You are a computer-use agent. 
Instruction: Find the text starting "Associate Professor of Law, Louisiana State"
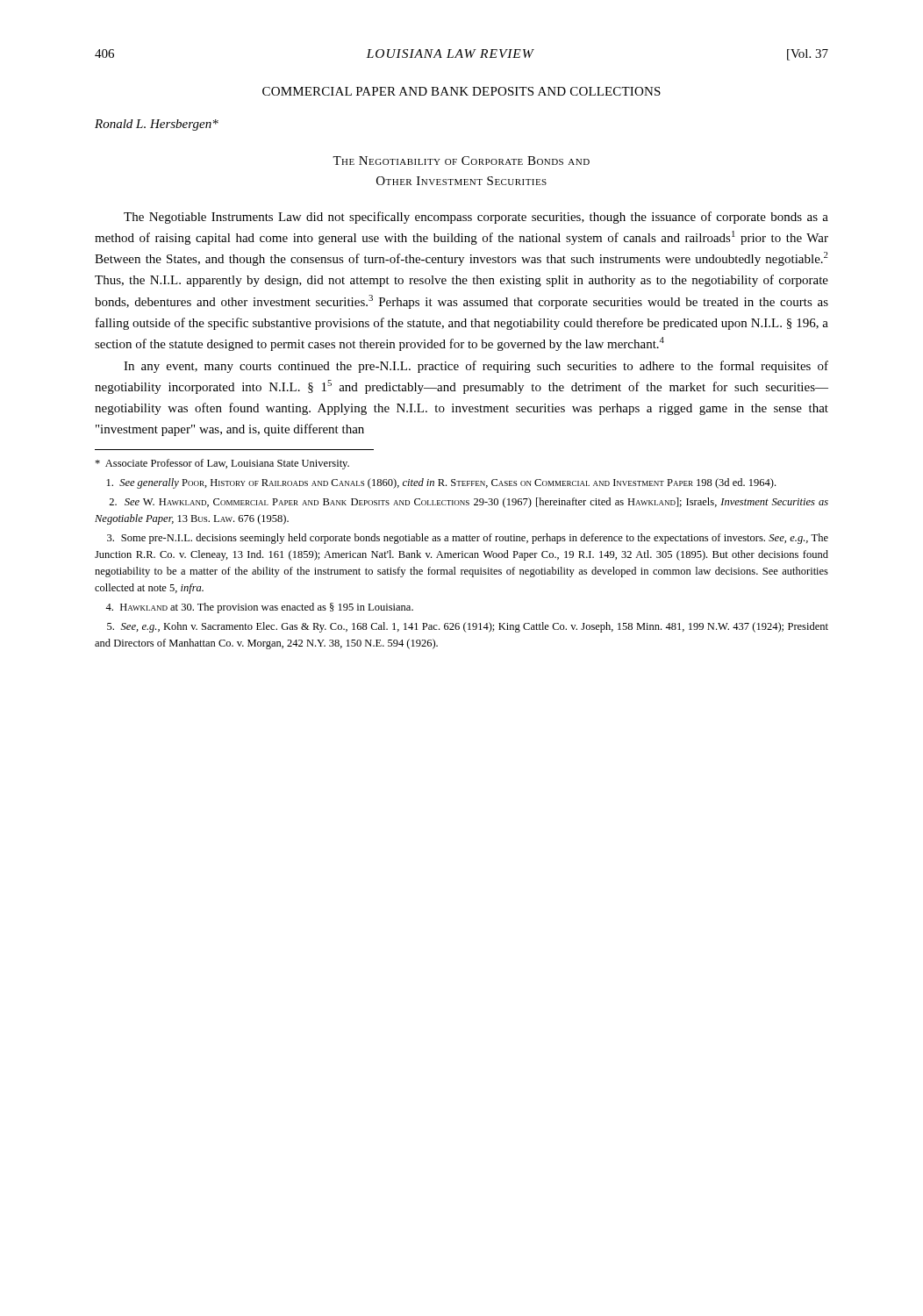coord(462,553)
